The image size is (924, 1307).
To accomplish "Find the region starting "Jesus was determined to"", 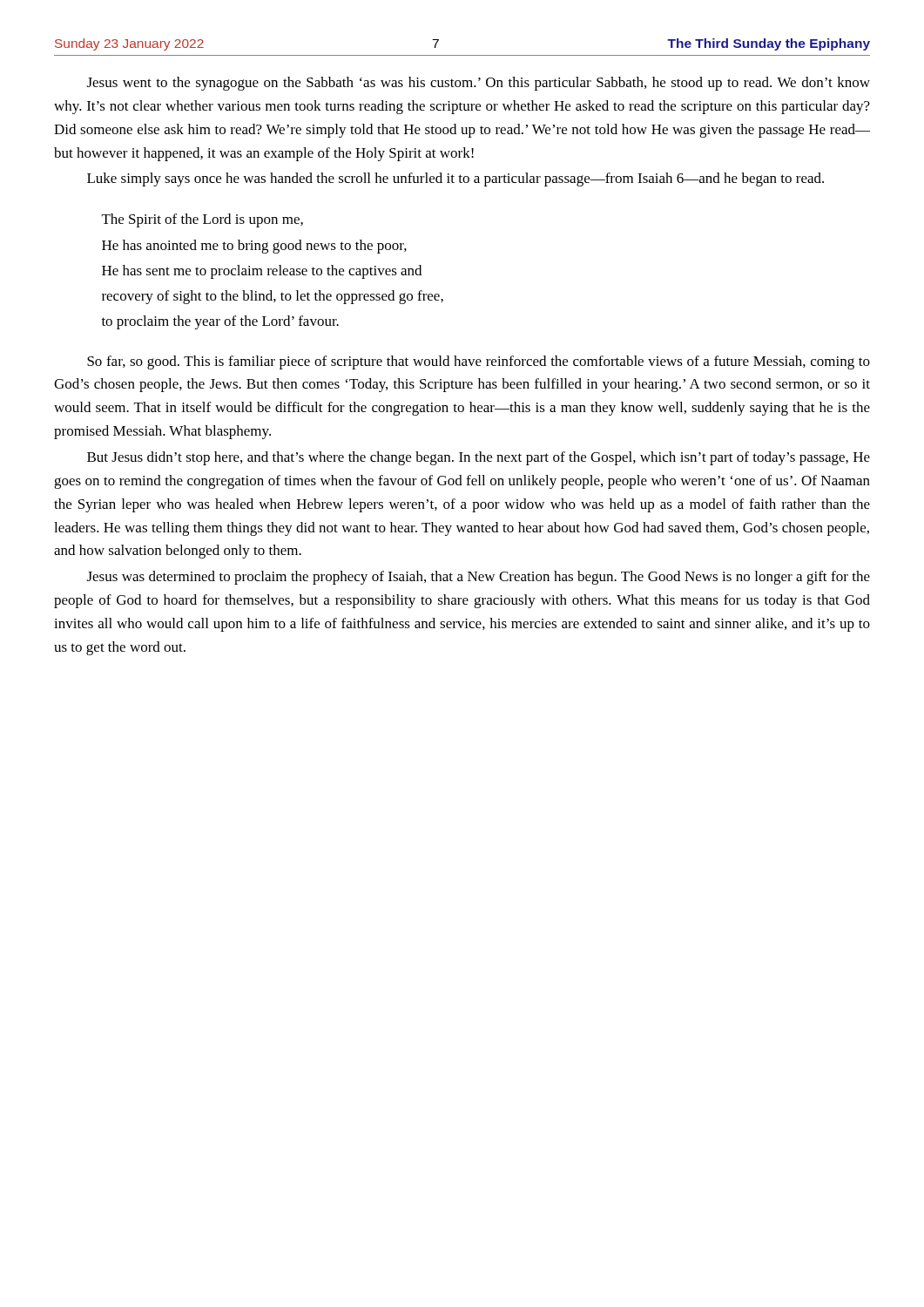I will click(x=462, y=613).
